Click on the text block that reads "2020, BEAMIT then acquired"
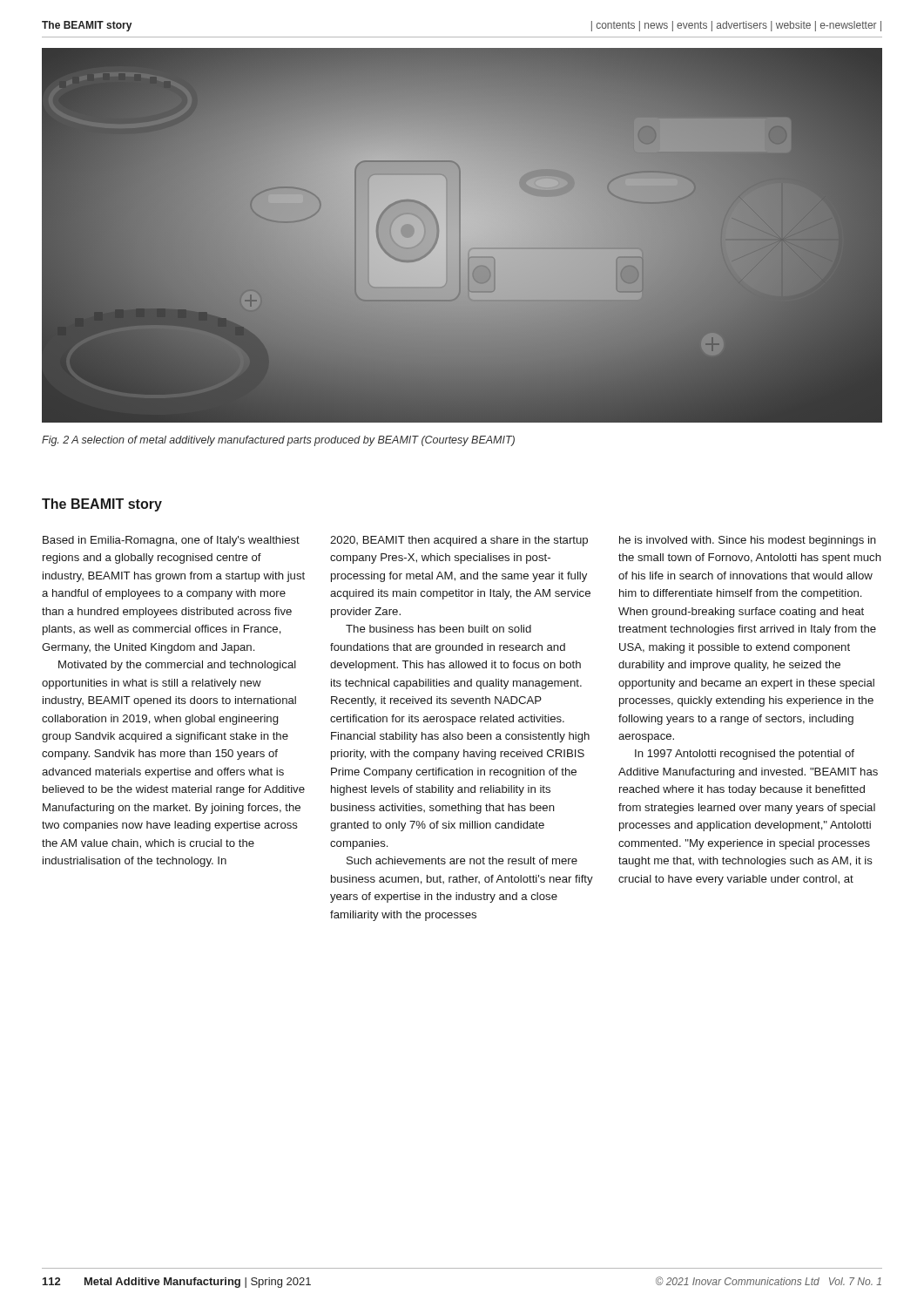 [462, 728]
